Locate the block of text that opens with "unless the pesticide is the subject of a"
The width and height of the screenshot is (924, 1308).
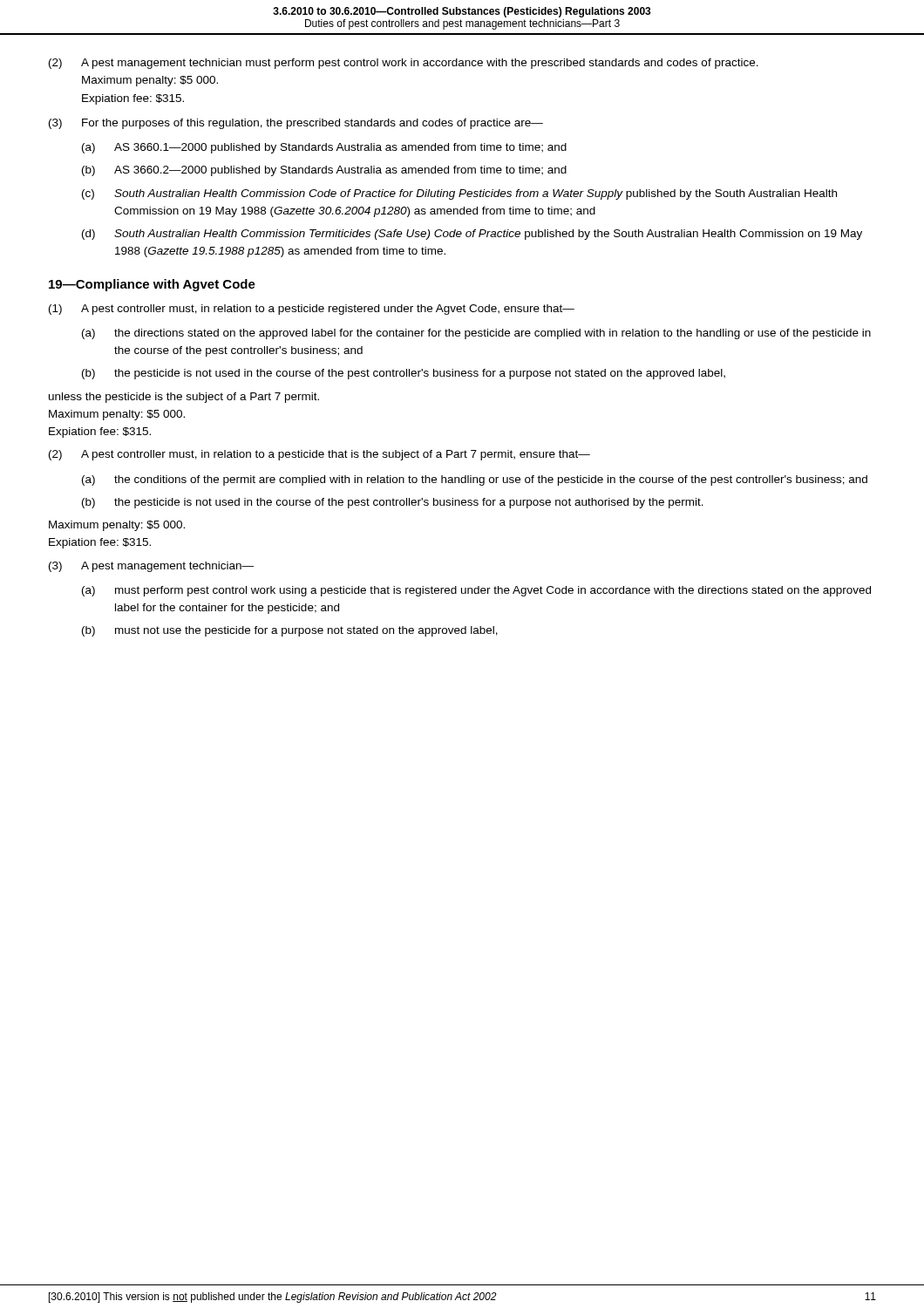click(x=184, y=414)
